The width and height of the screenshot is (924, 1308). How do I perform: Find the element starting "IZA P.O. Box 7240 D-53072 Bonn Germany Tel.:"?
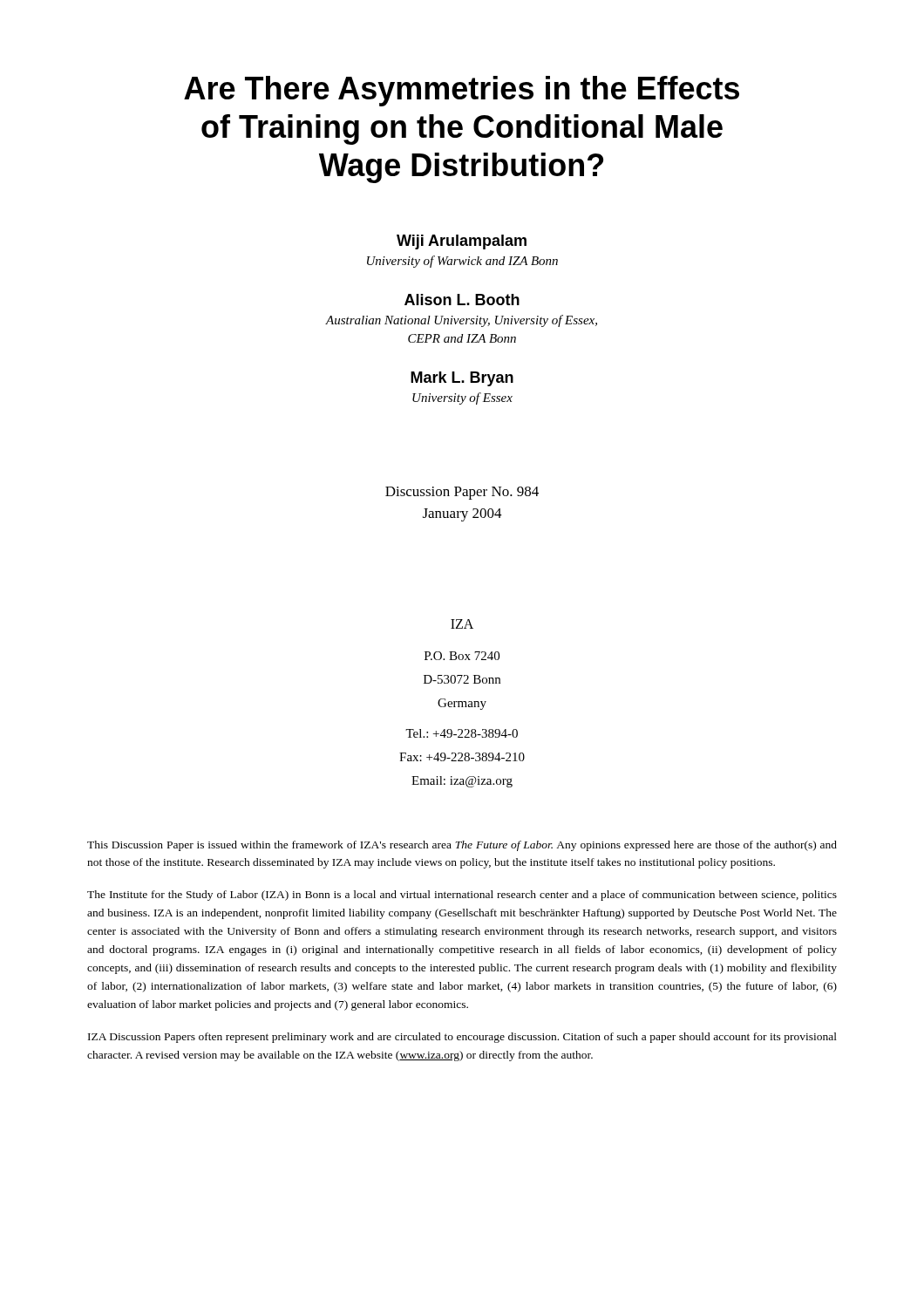(x=462, y=702)
